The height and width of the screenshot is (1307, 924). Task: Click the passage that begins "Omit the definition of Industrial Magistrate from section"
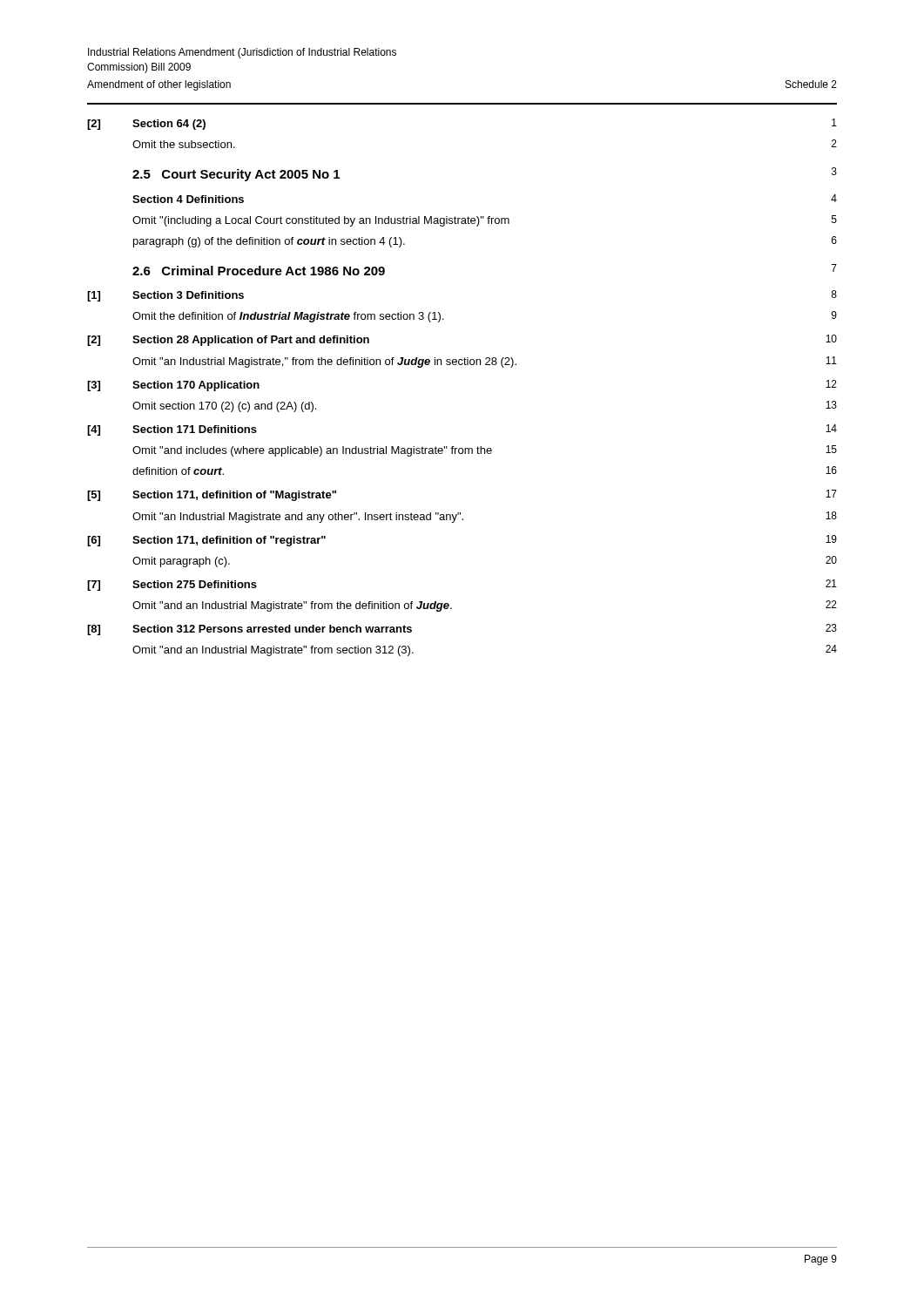point(288,316)
